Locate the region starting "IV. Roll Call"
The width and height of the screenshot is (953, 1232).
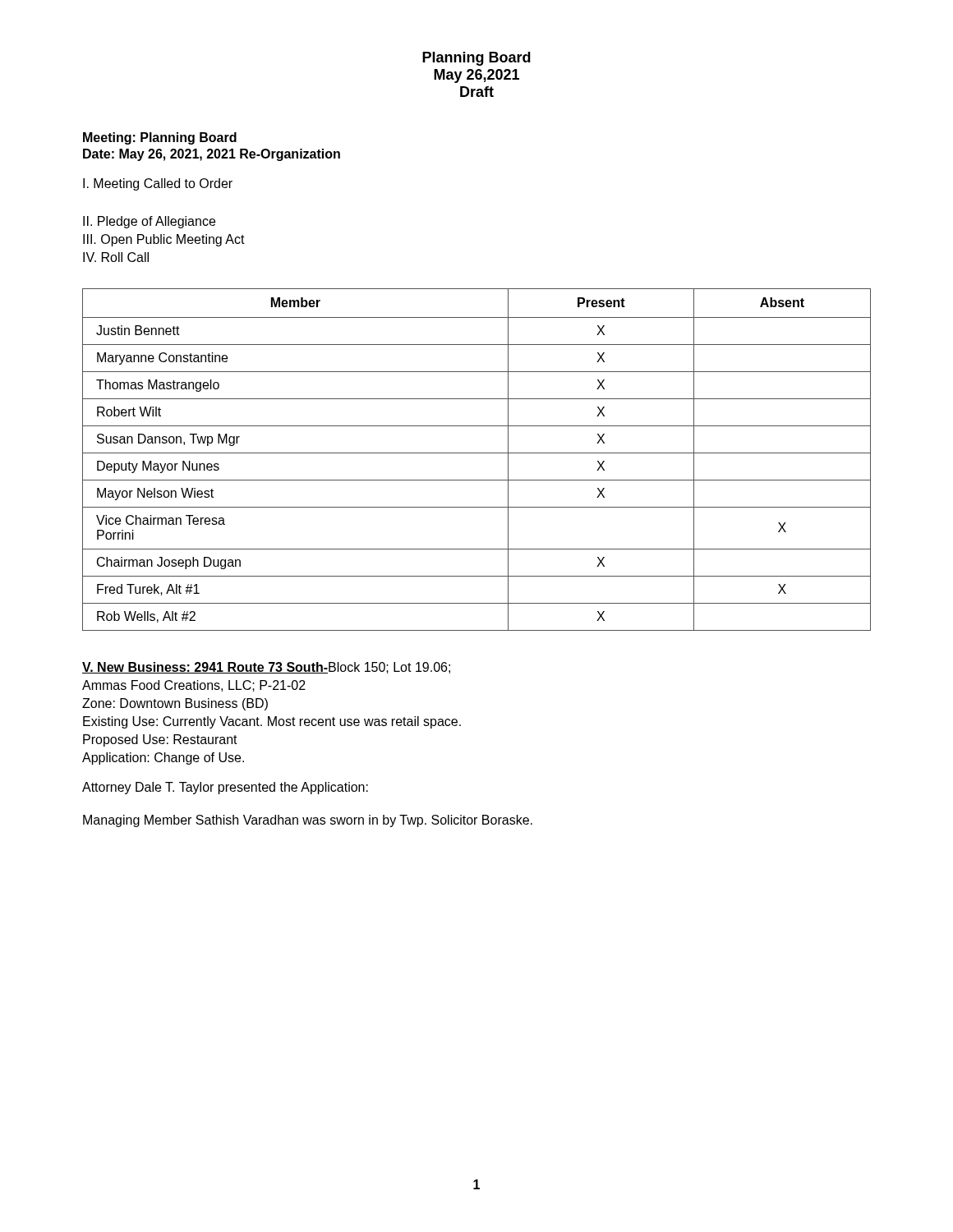pos(116,257)
